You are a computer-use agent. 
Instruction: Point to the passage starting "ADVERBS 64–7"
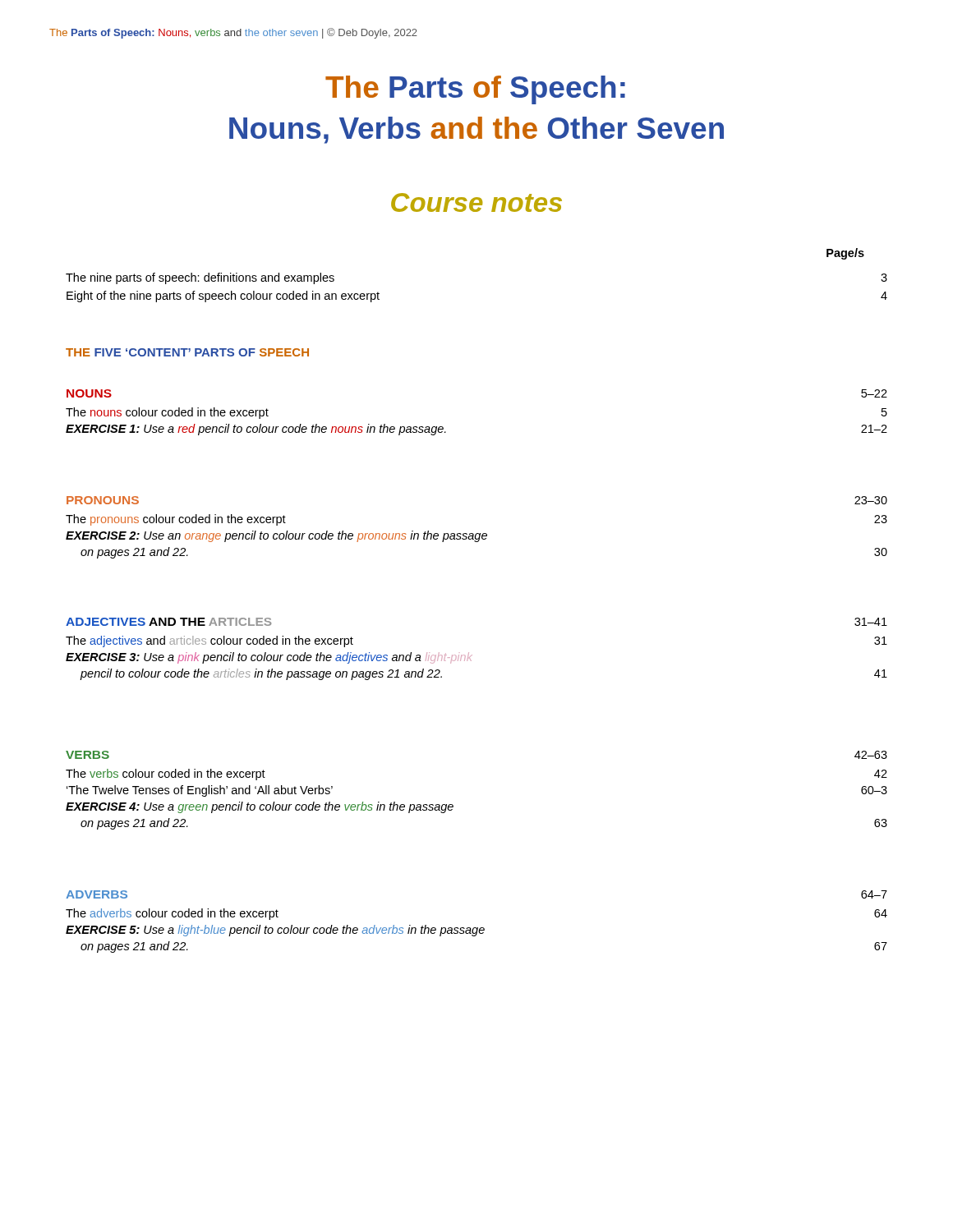tap(97, 894)
